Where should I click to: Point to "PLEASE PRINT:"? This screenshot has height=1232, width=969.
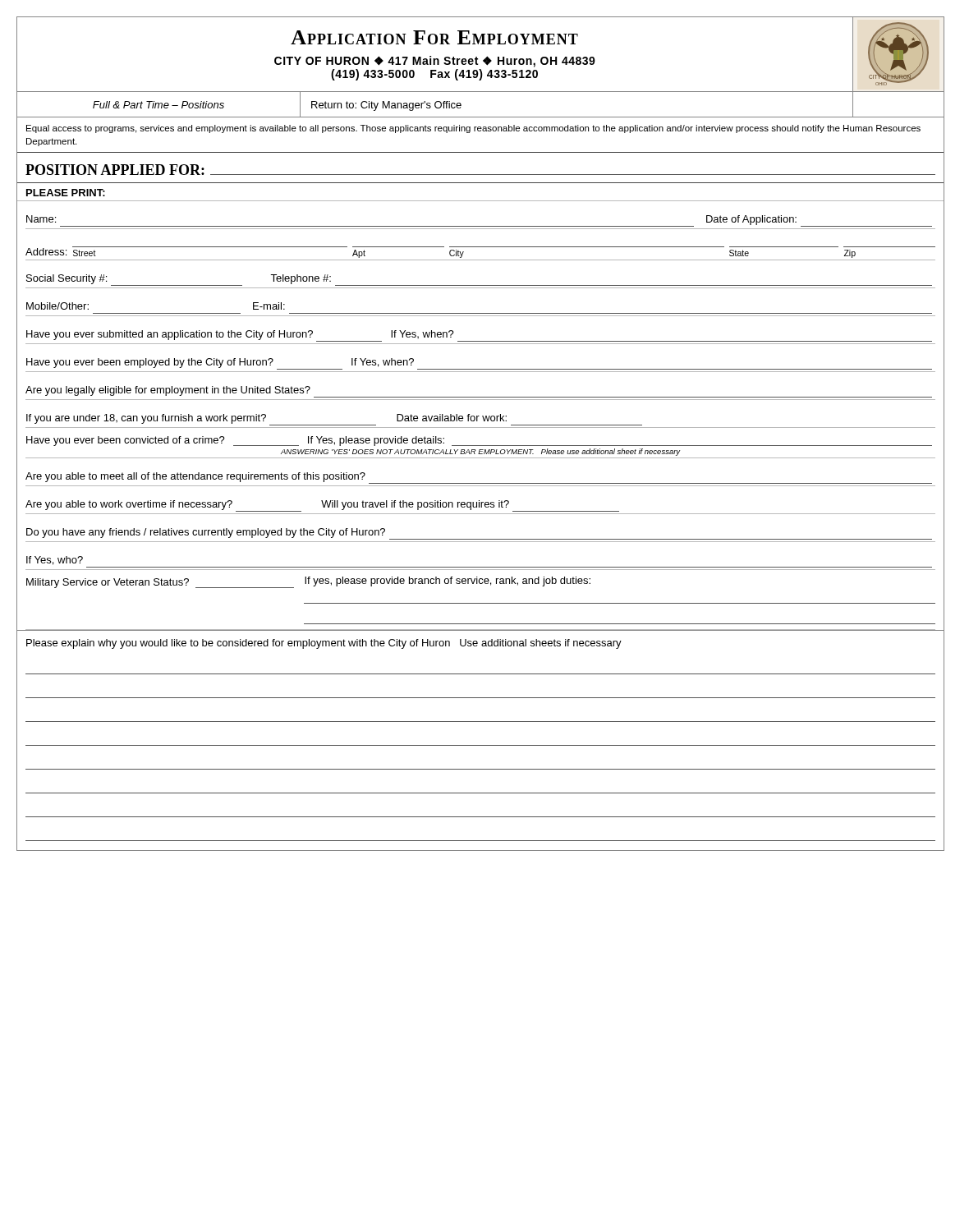[66, 193]
